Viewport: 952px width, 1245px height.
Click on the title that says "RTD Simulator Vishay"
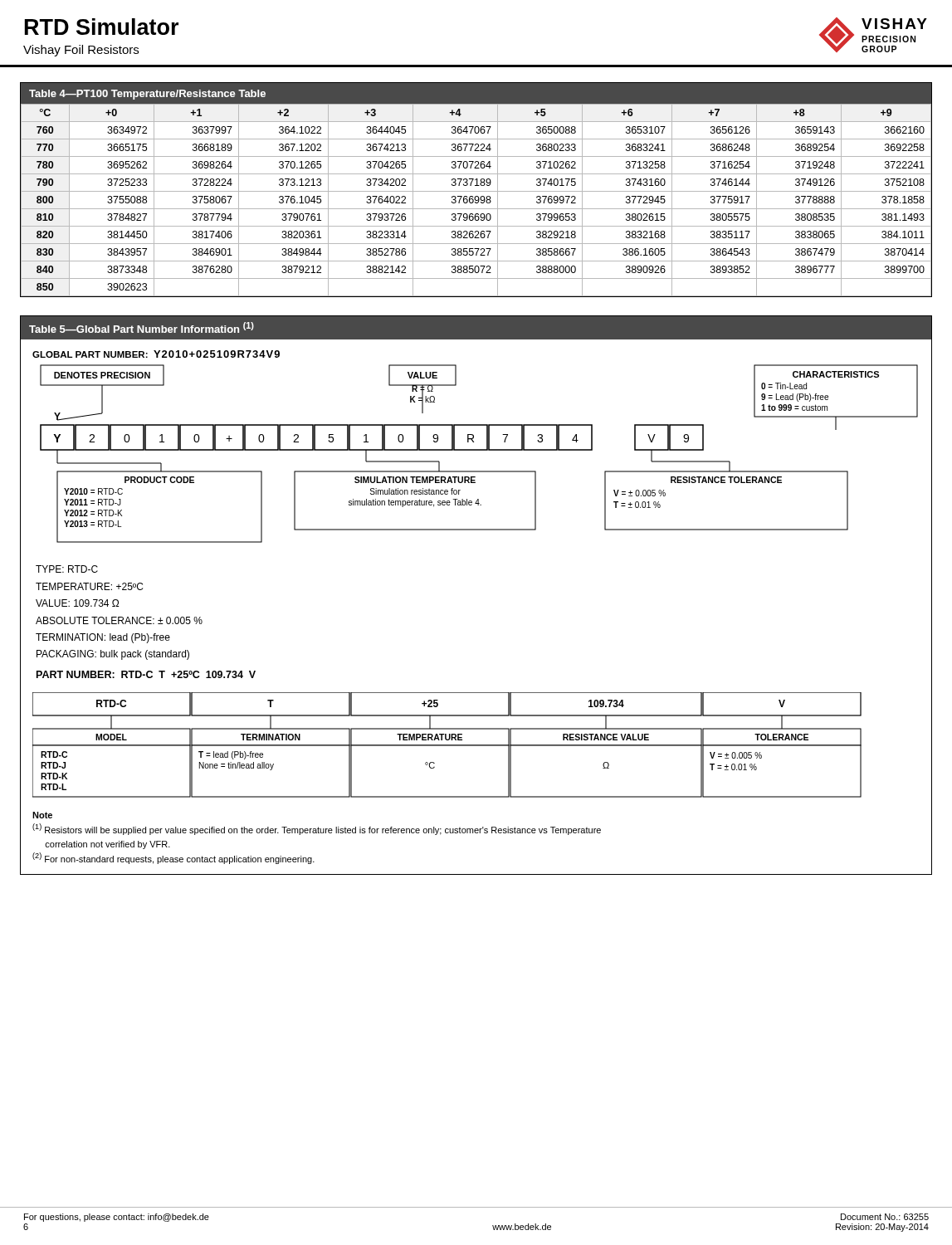pos(101,36)
